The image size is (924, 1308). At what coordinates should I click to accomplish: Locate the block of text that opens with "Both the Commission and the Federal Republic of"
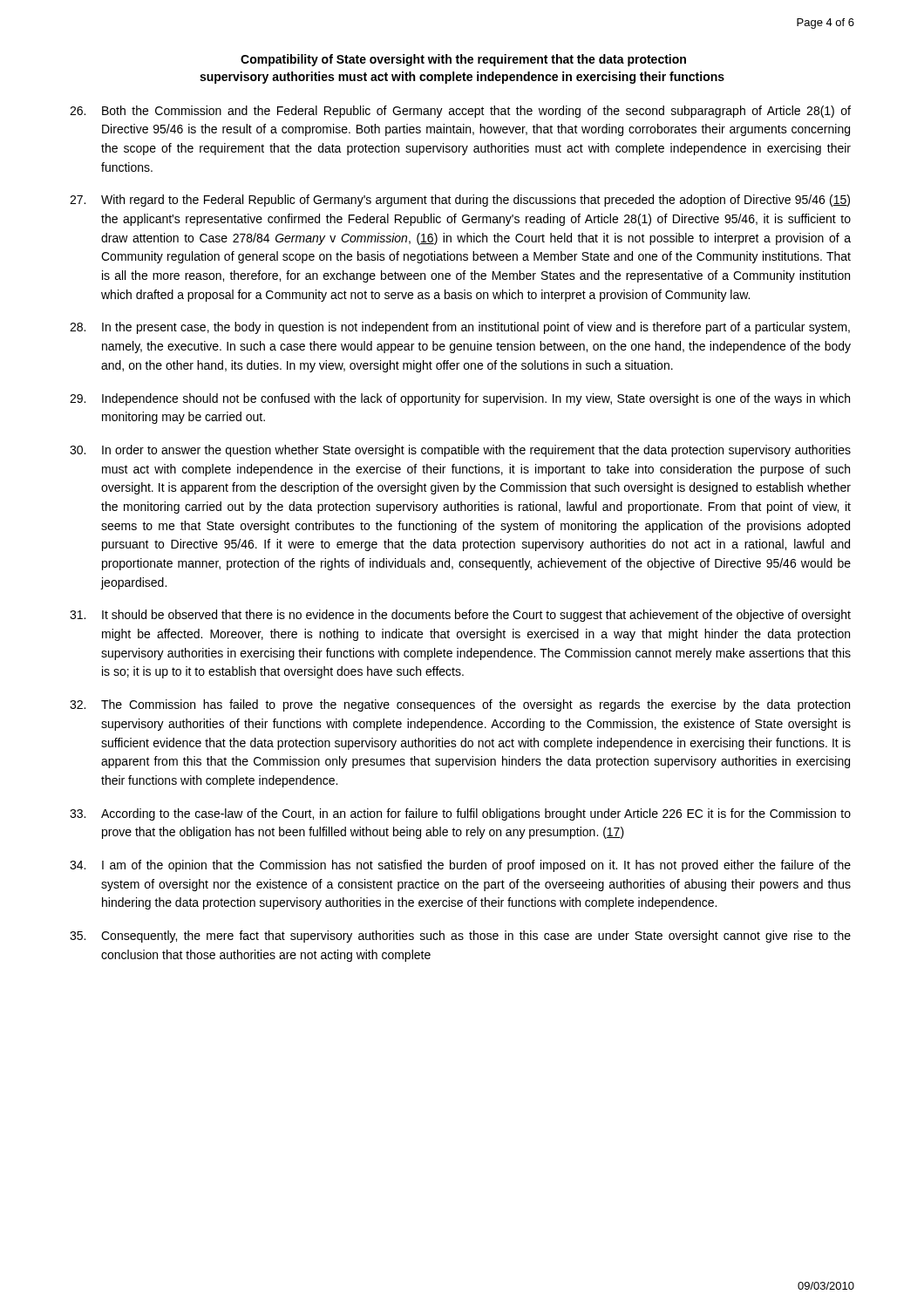tap(460, 139)
